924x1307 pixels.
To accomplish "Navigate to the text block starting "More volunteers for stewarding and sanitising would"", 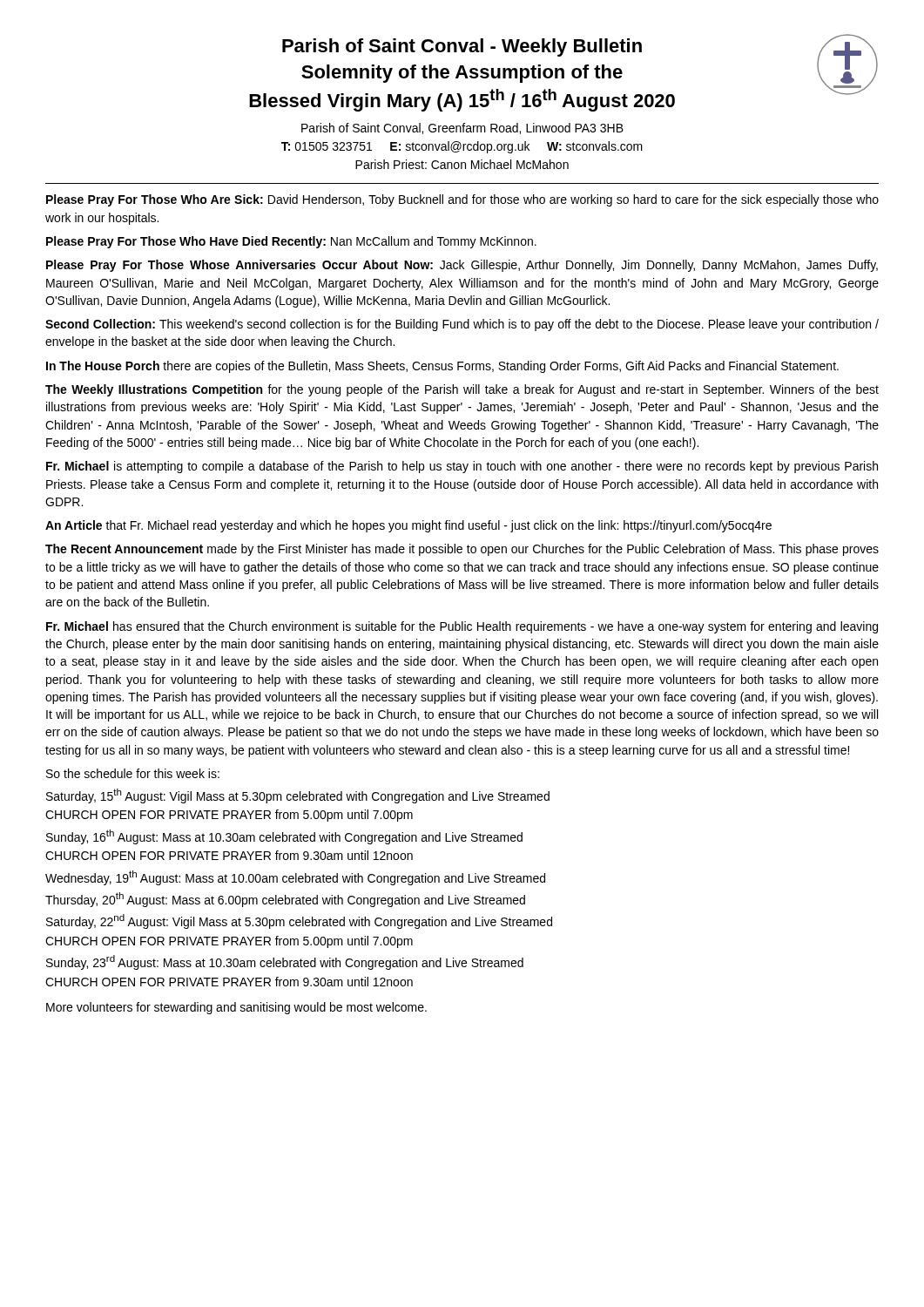I will (236, 1007).
